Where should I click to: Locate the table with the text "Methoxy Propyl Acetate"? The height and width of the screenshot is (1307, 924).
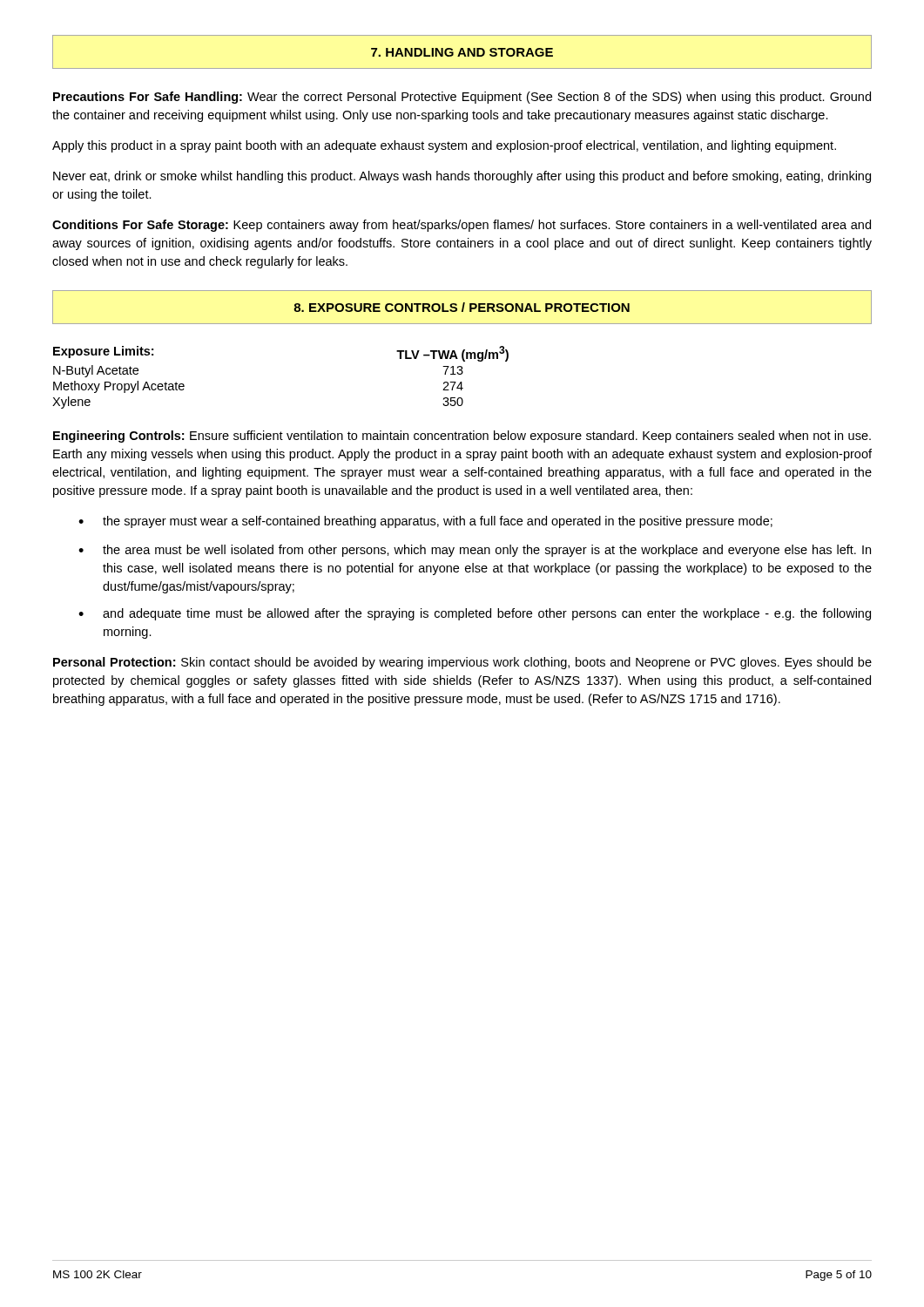point(462,376)
